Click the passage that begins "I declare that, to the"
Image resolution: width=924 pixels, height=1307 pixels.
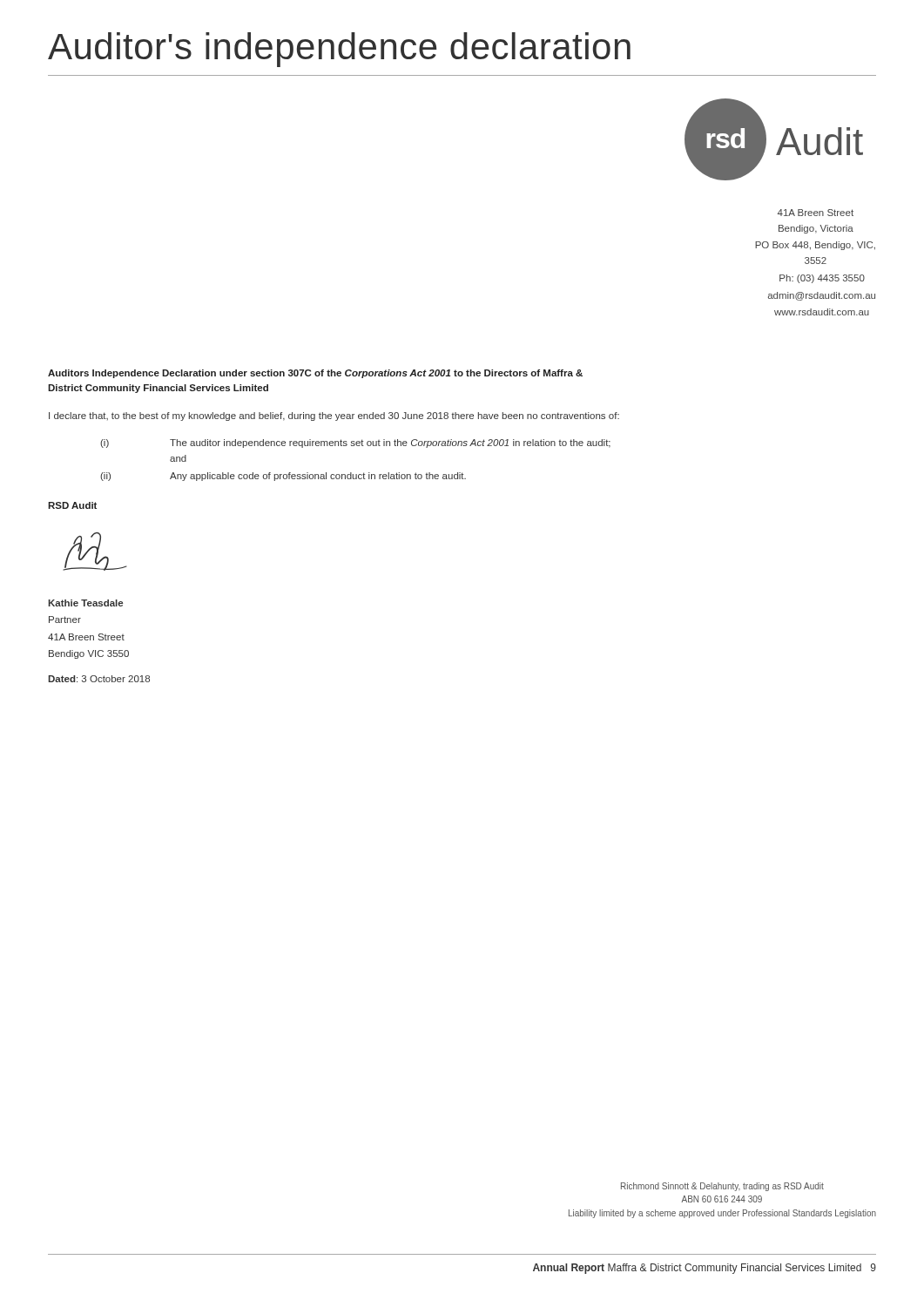tap(334, 415)
